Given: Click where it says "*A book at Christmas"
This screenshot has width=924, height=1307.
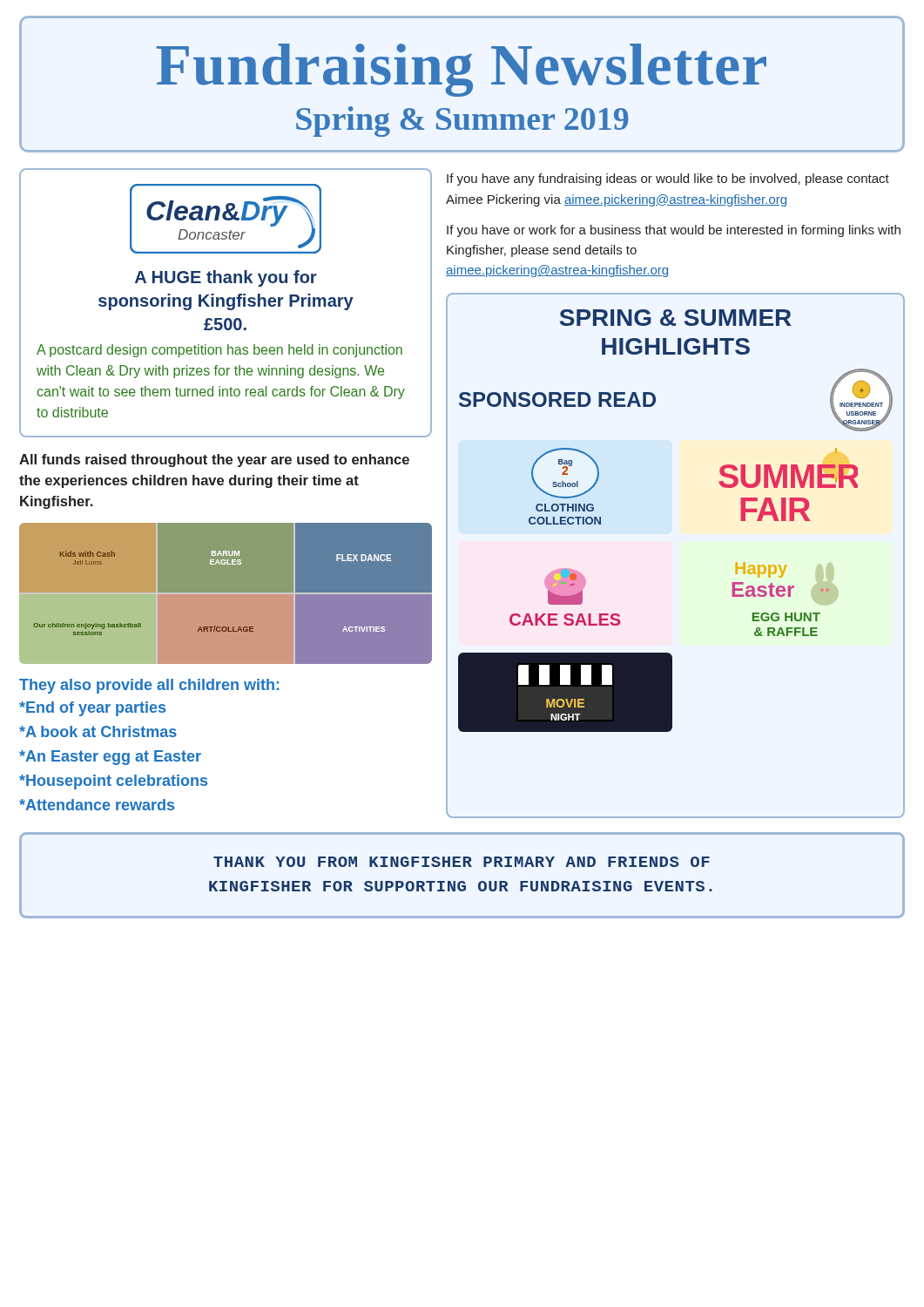Looking at the screenshot, I should [x=98, y=732].
